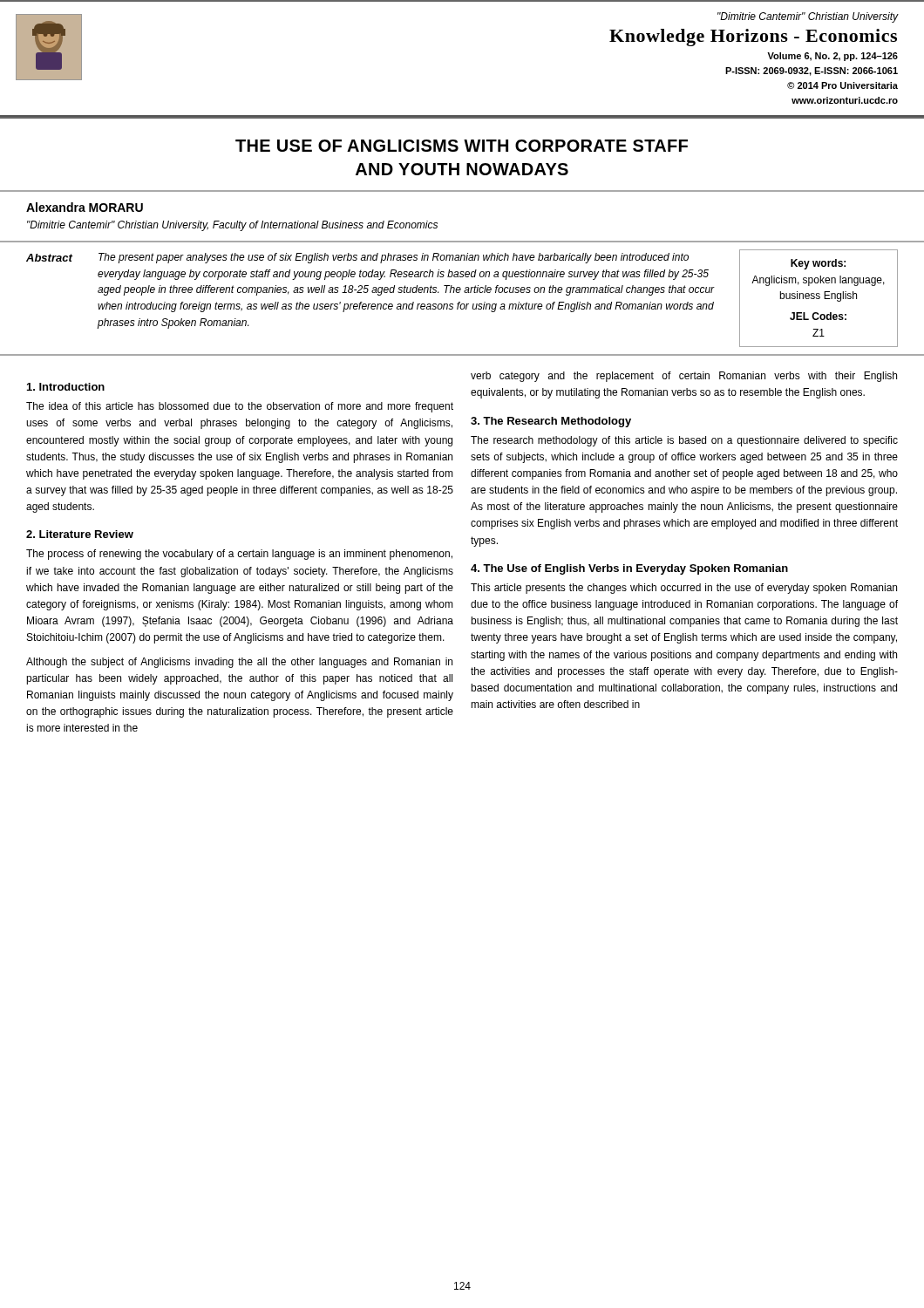The height and width of the screenshot is (1308, 924).
Task: Click on the text block with the text "Key words: Anglicism, spoken"
Action: pos(819,297)
